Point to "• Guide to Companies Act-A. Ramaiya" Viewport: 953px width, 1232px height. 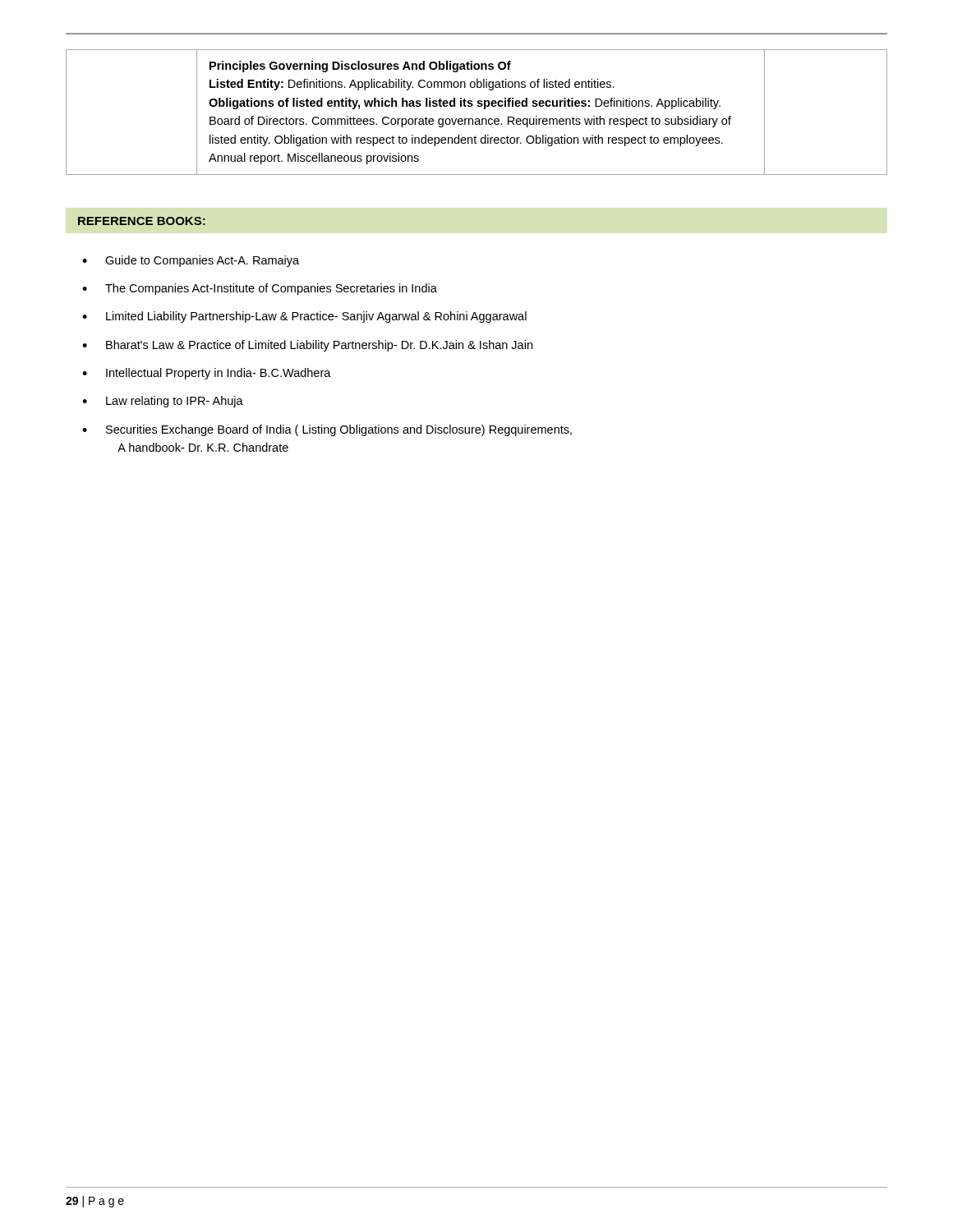pyautogui.click(x=191, y=261)
